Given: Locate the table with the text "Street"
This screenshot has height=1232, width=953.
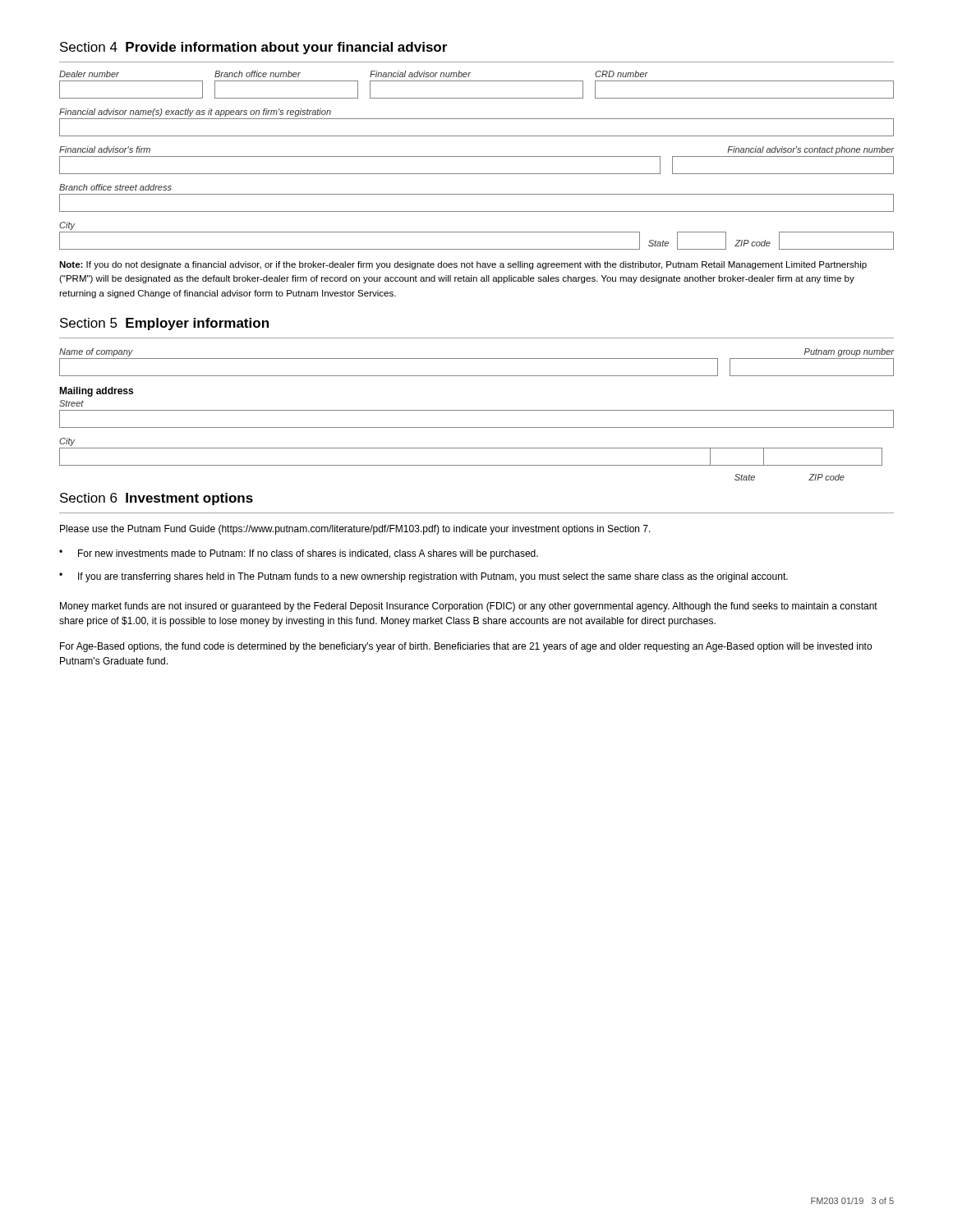Looking at the screenshot, I should tap(476, 413).
